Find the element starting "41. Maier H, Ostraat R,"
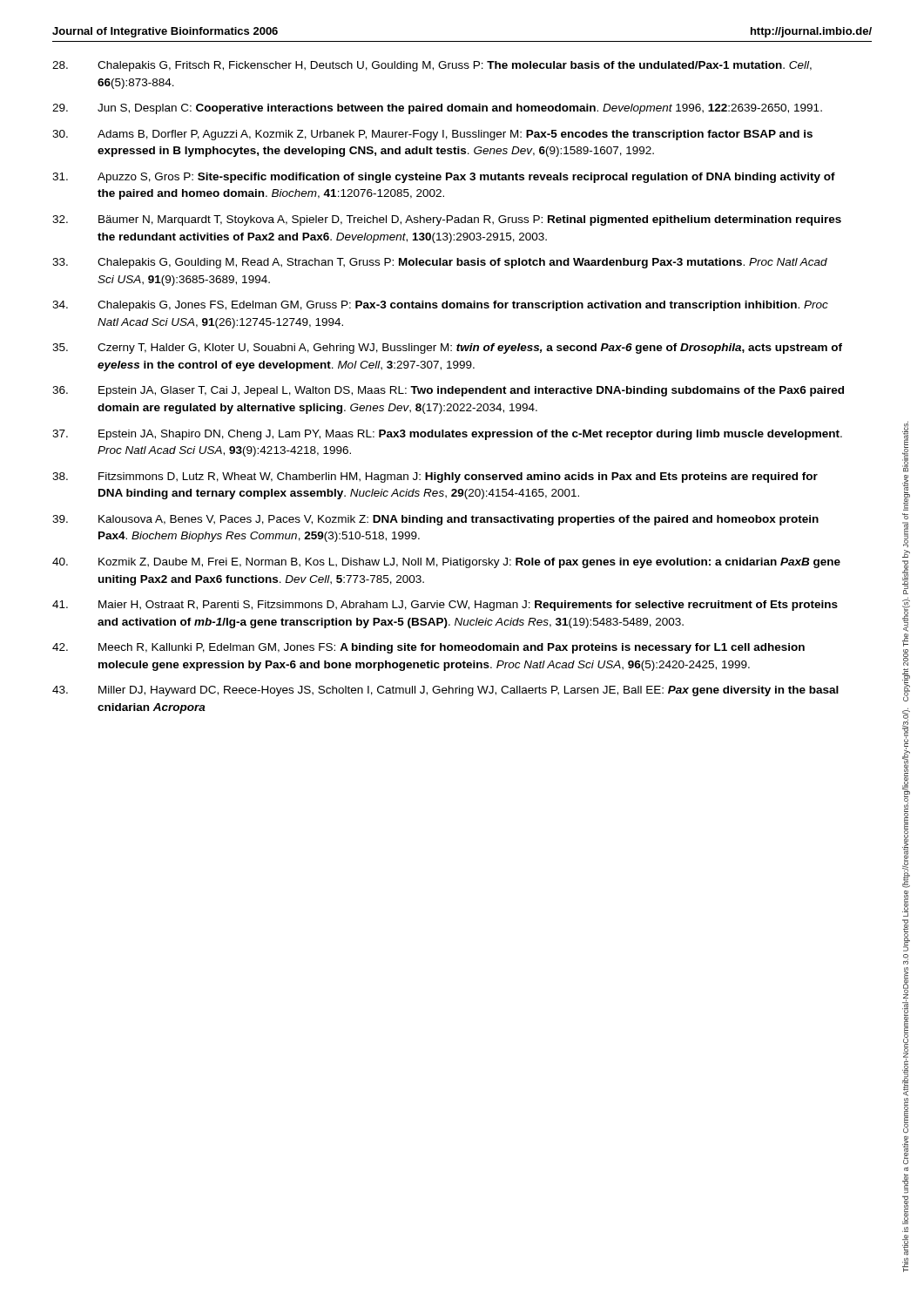This screenshot has width=924, height=1307. (449, 613)
